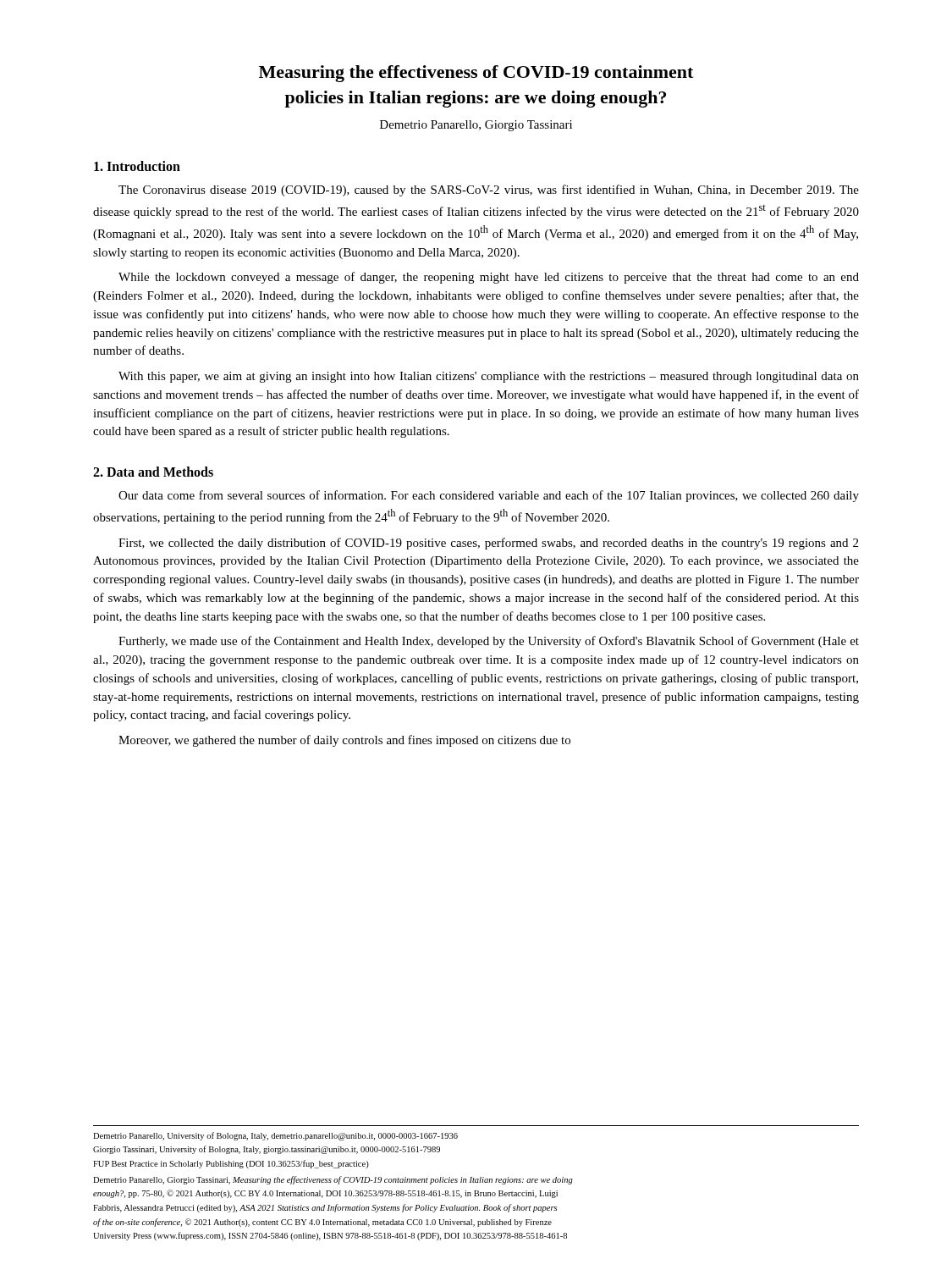The height and width of the screenshot is (1270, 952).
Task: Select the title with the text "Measuring the effectiveness of COVID-19 containmentpolicies in"
Action: pyautogui.click(x=476, y=84)
